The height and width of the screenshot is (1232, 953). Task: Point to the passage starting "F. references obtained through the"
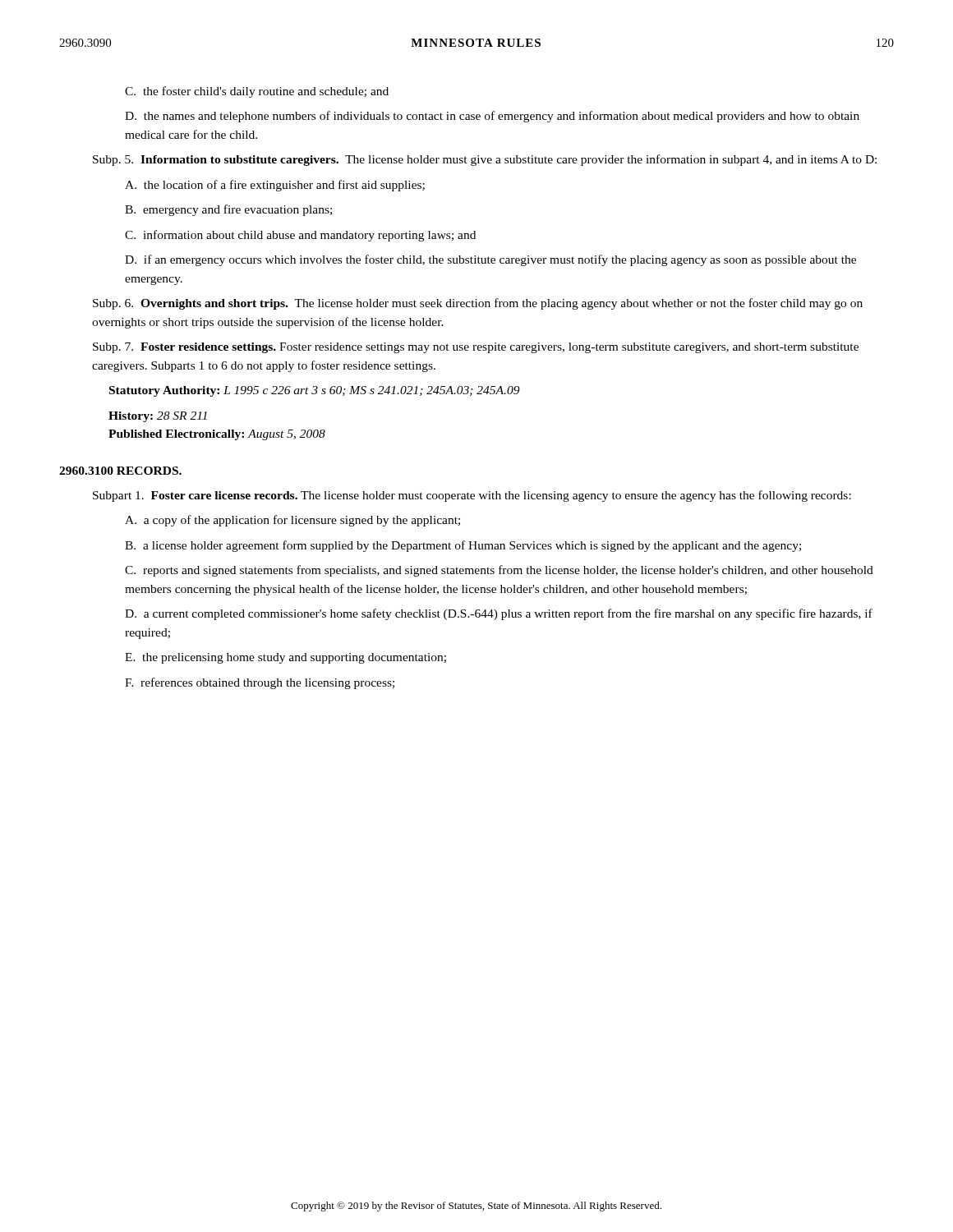pos(260,683)
